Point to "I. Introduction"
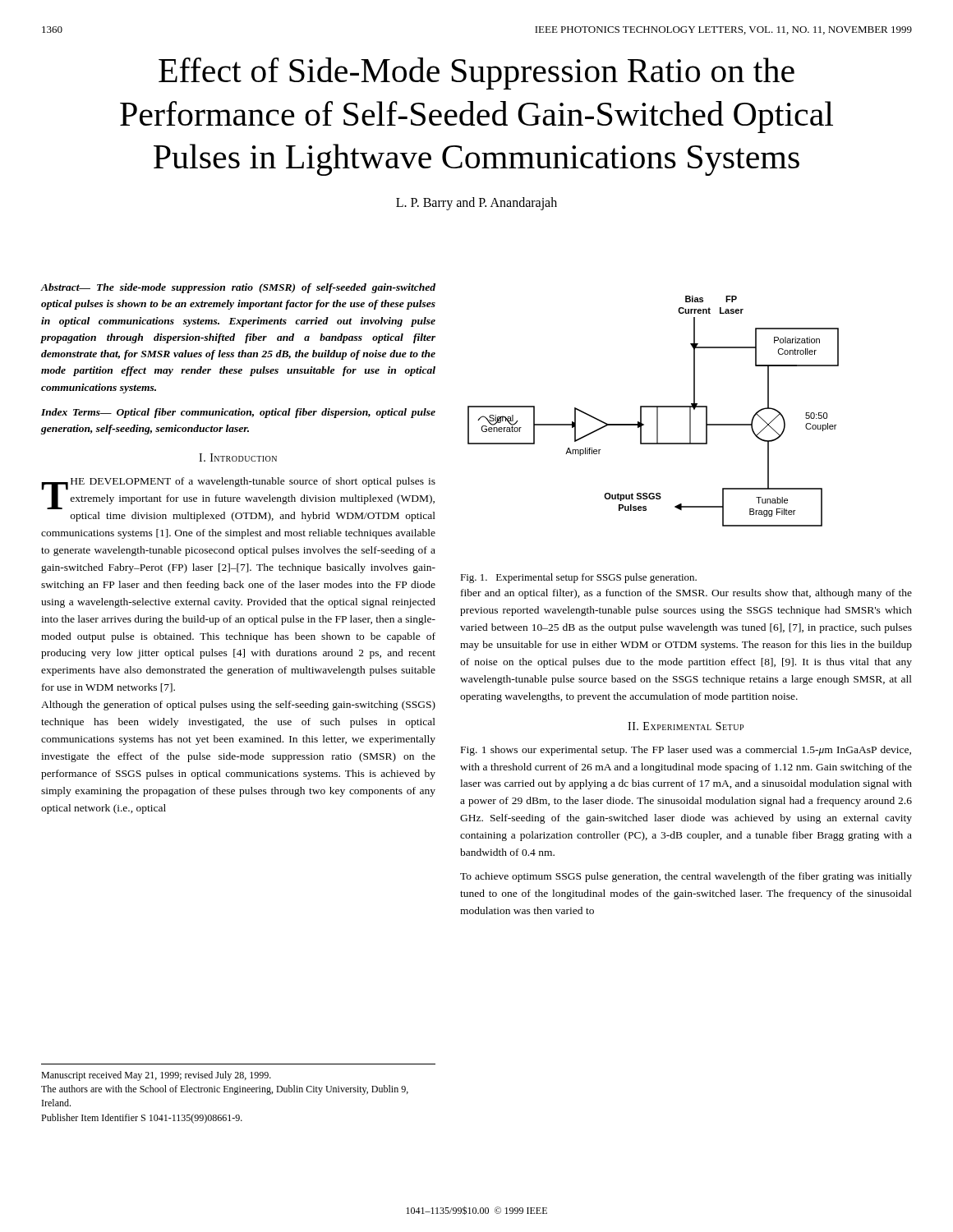 [x=238, y=458]
